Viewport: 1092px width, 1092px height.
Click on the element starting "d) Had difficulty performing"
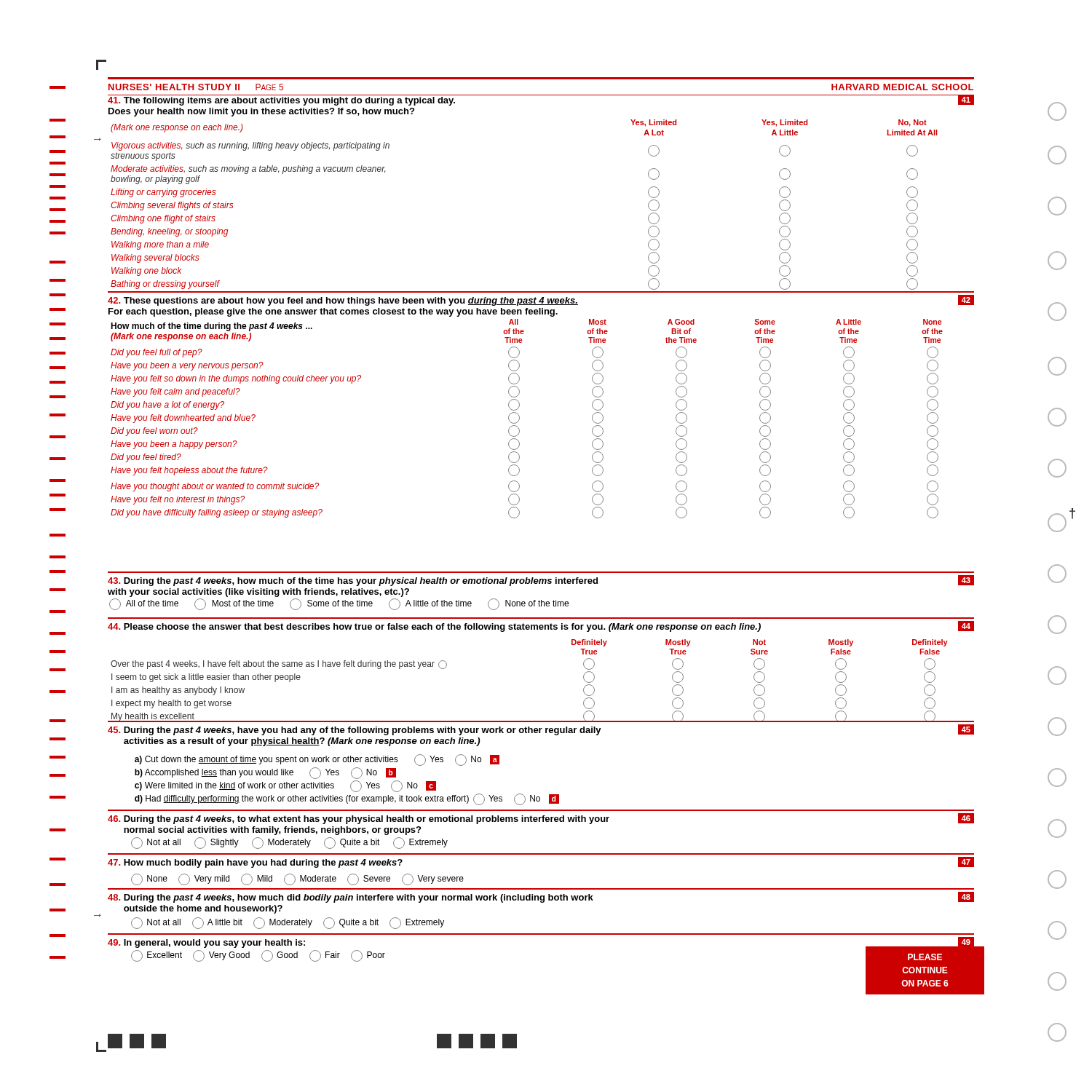point(344,799)
